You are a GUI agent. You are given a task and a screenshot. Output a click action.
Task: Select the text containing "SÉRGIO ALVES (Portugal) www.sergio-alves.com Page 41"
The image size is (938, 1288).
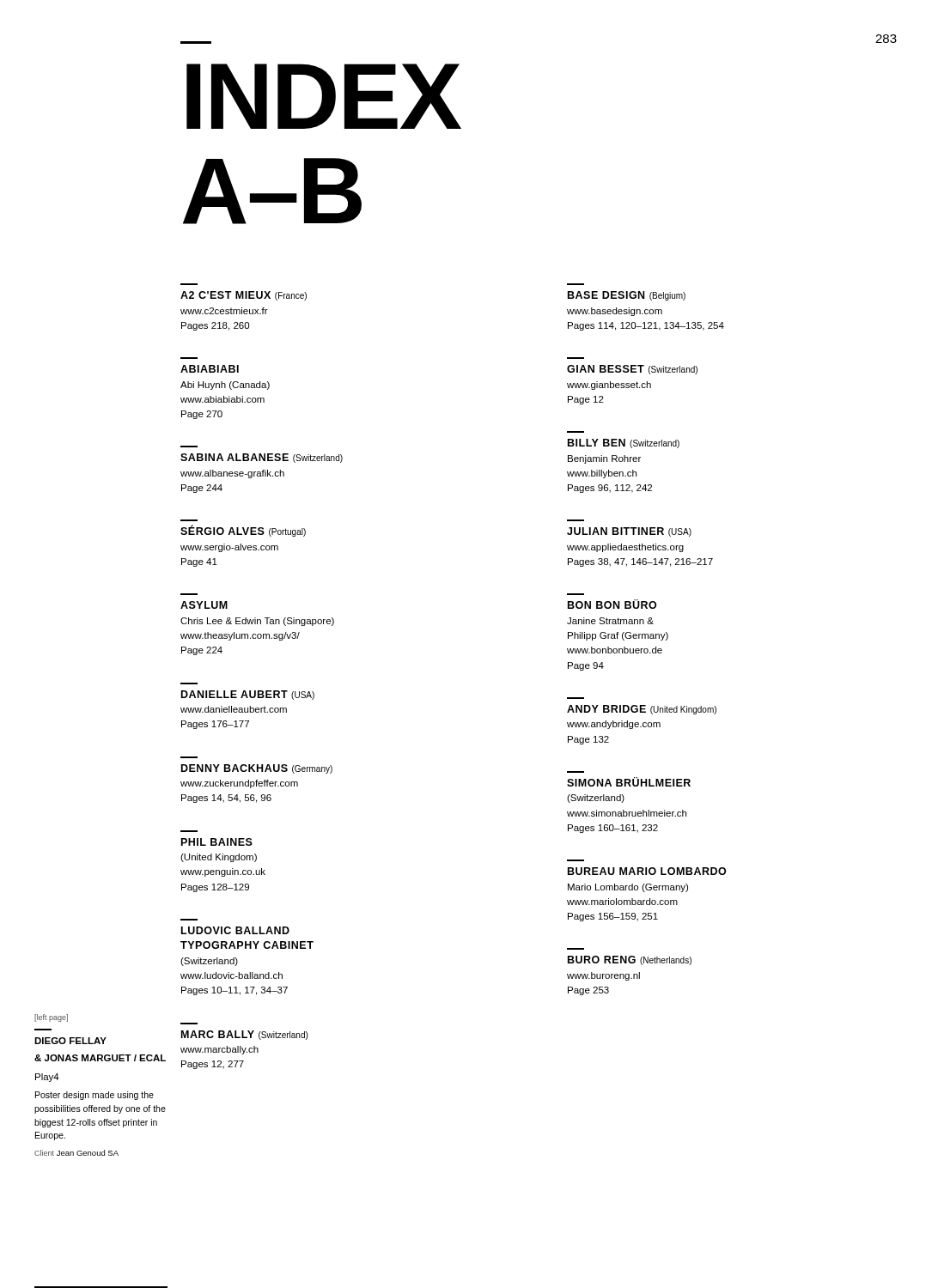[243, 531]
